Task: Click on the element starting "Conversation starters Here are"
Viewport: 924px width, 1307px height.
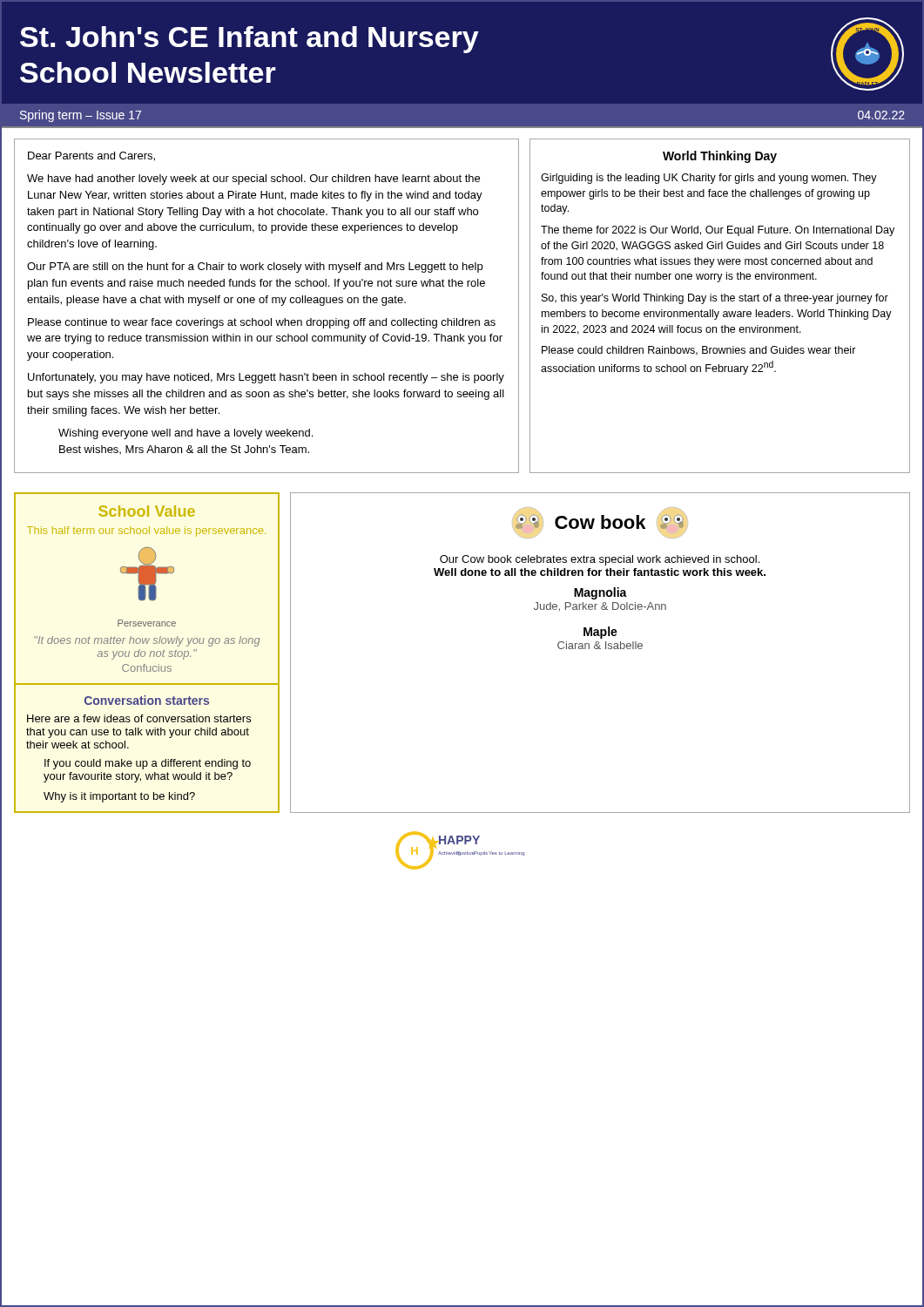Action: coord(147,700)
